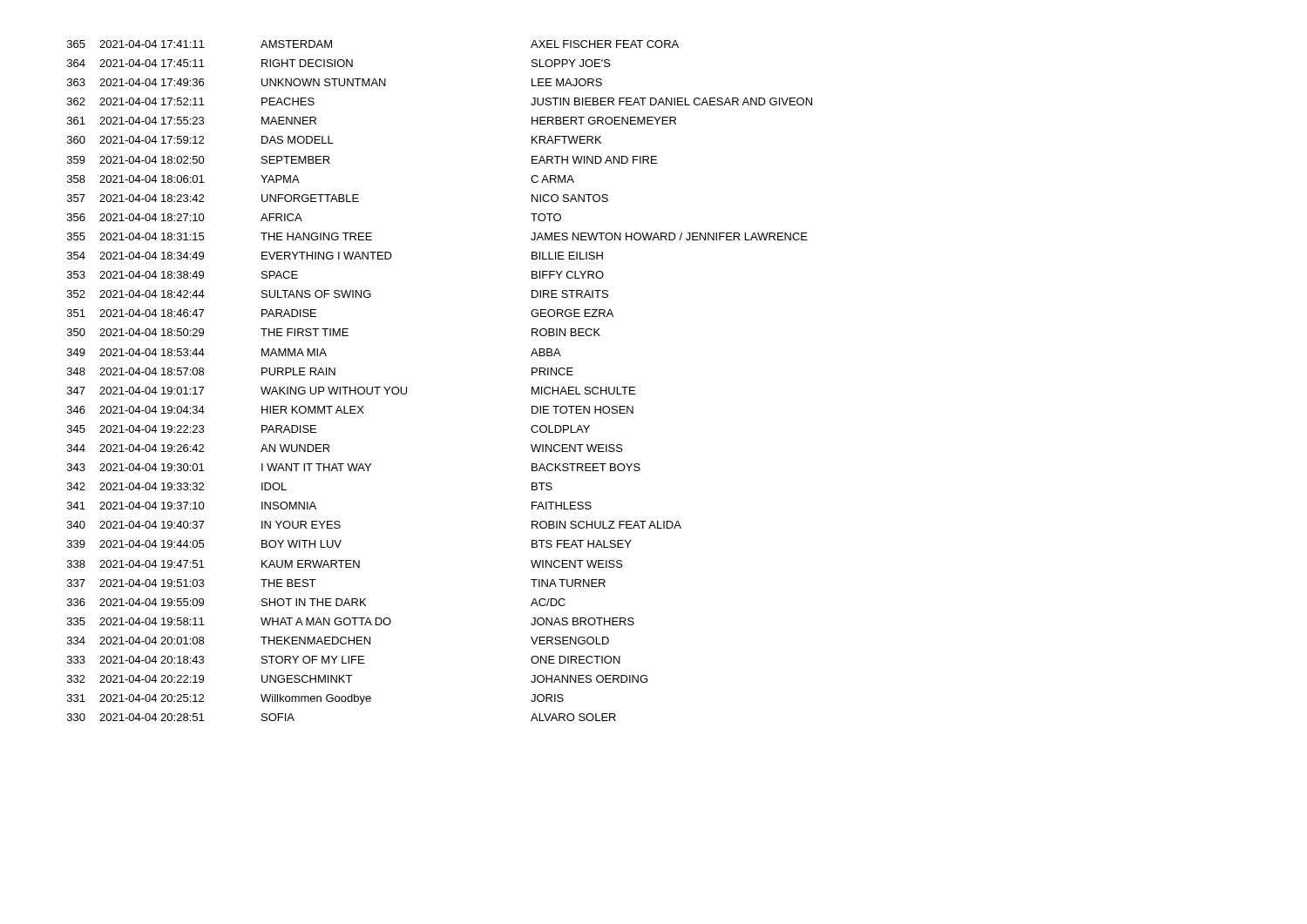Point to the block starting "3352021-04-04 19:58:11WHAT A MAN"
The width and height of the screenshot is (1307, 924).
point(351,621)
